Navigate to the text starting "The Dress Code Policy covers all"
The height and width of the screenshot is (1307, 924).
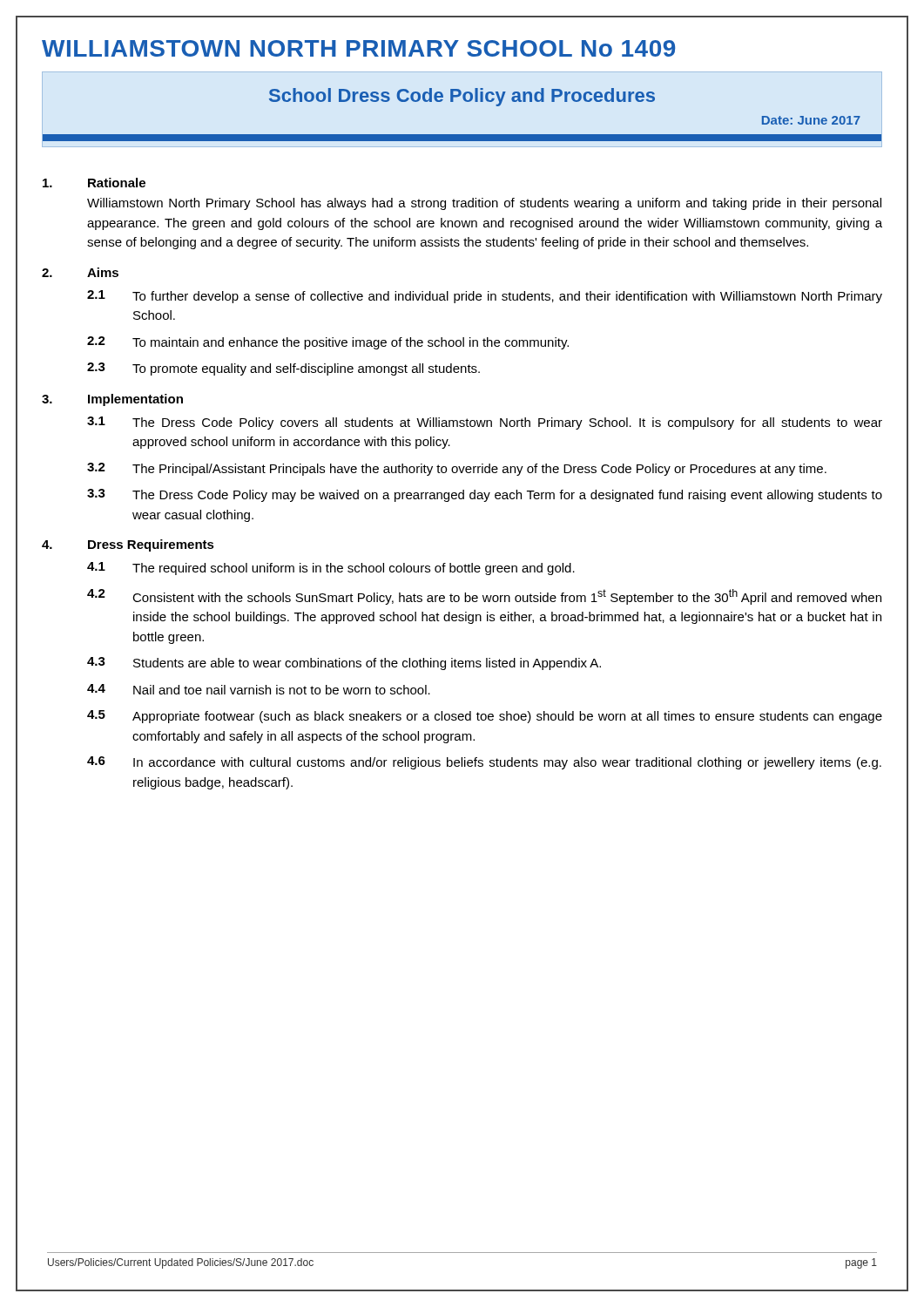click(x=507, y=432)
